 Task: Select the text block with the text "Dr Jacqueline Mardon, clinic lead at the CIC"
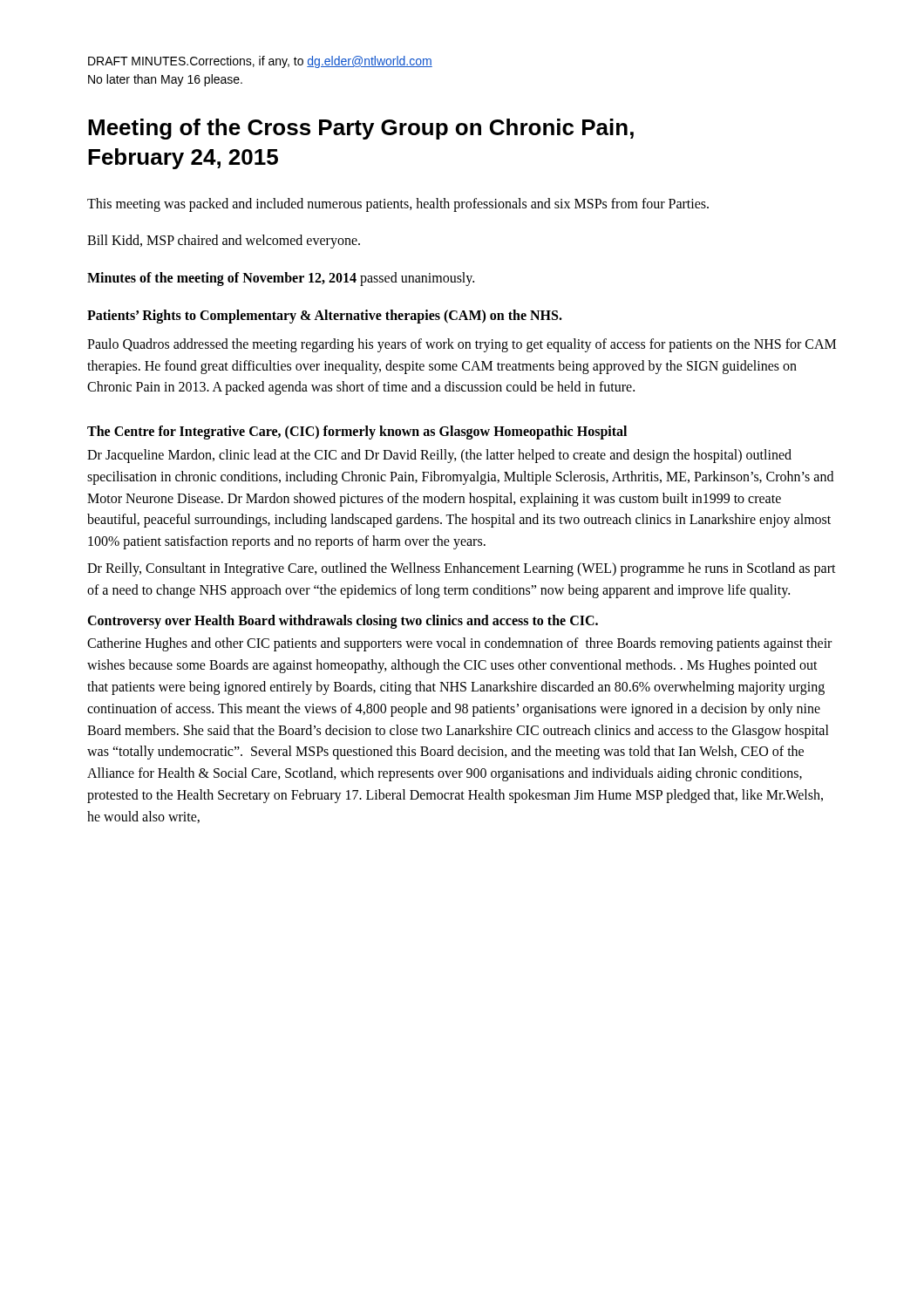460,498
